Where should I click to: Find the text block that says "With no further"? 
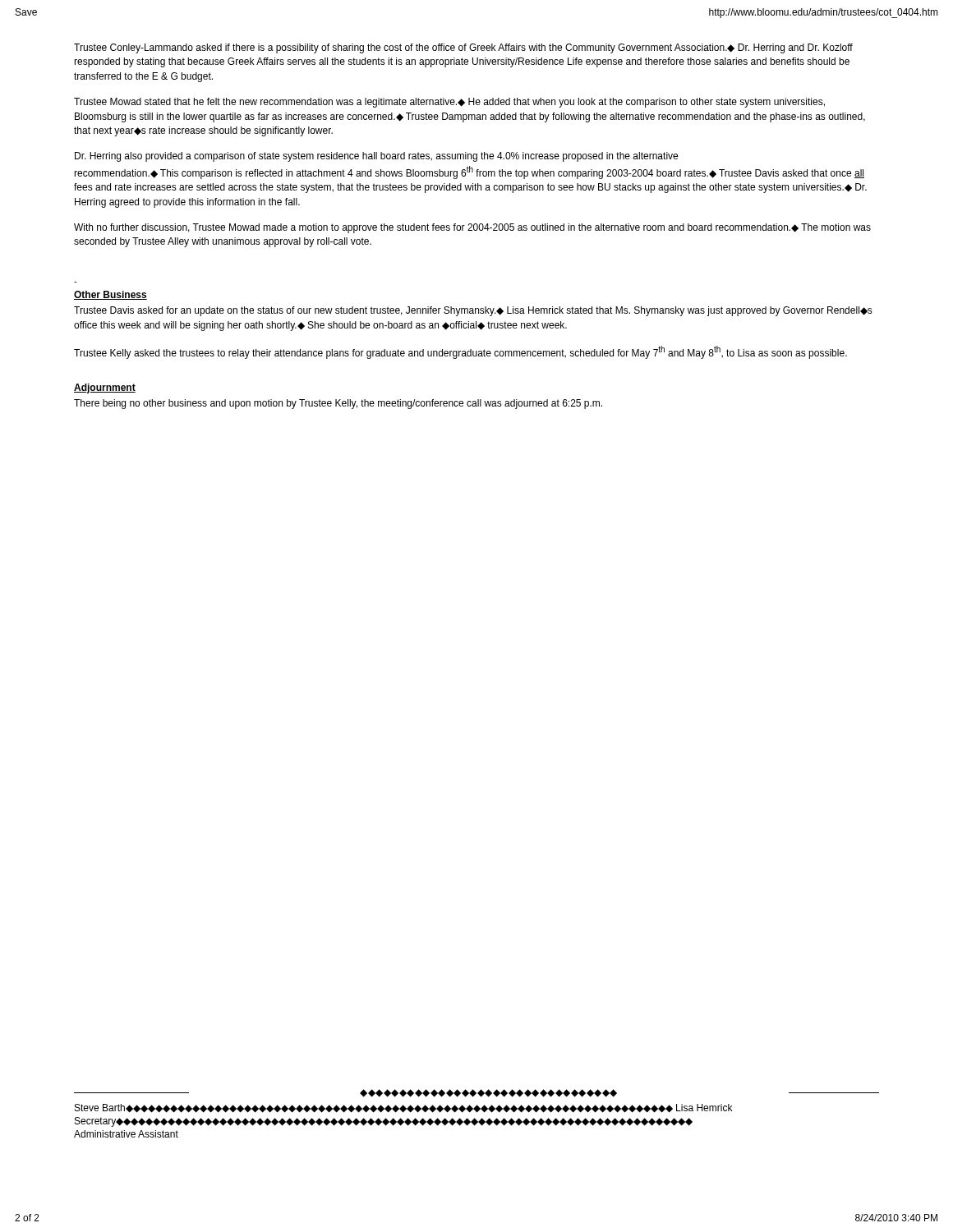click(x=472, y=235)
